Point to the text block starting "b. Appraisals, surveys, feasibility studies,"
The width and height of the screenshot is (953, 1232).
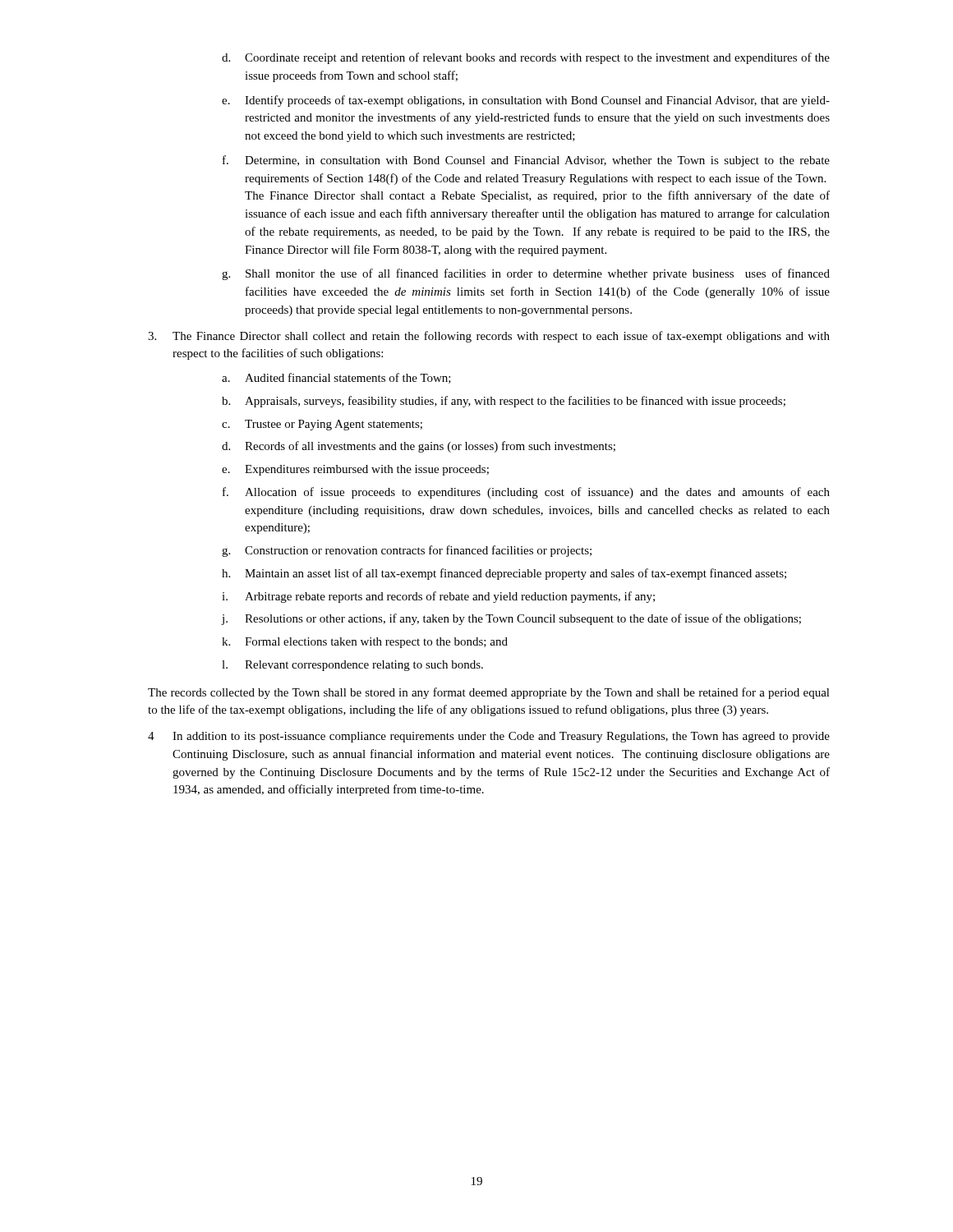click(526, 401)
